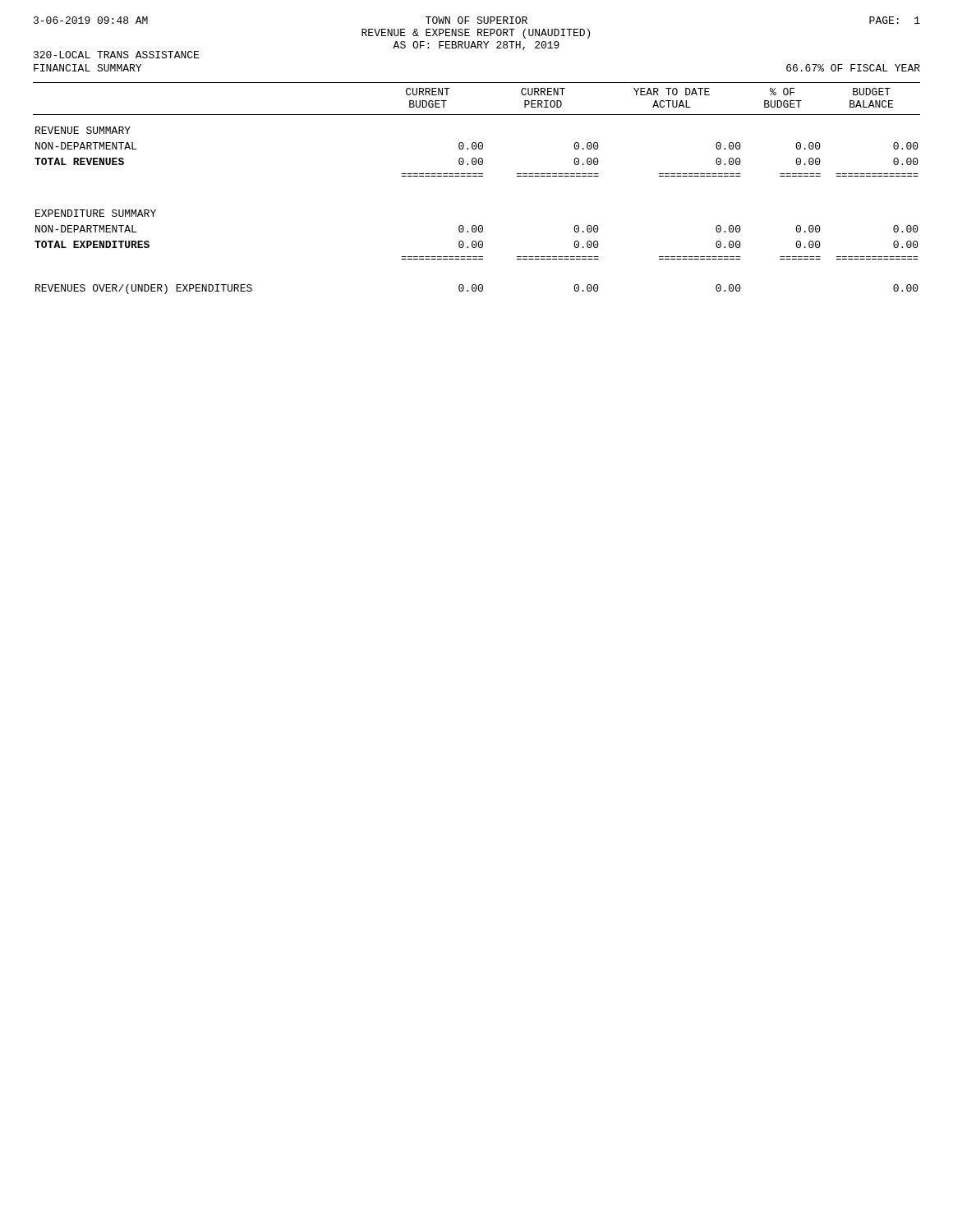Where does it say "FINANCIAL SUMMARY"?
This screenshot has width=953, height=1232.
click(x=87, y=69)
